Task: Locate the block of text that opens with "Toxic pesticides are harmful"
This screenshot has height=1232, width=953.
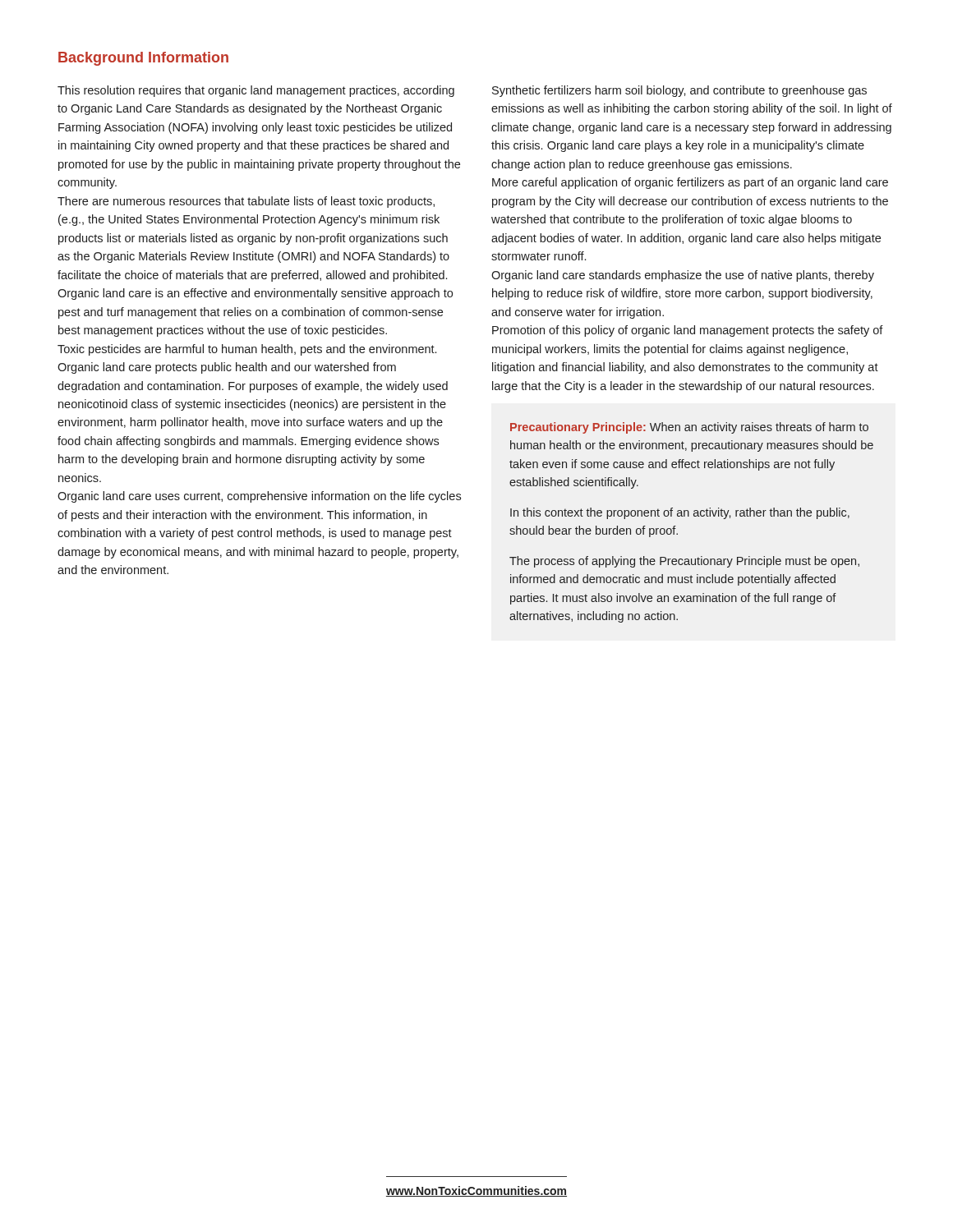Action: (260, 413)
